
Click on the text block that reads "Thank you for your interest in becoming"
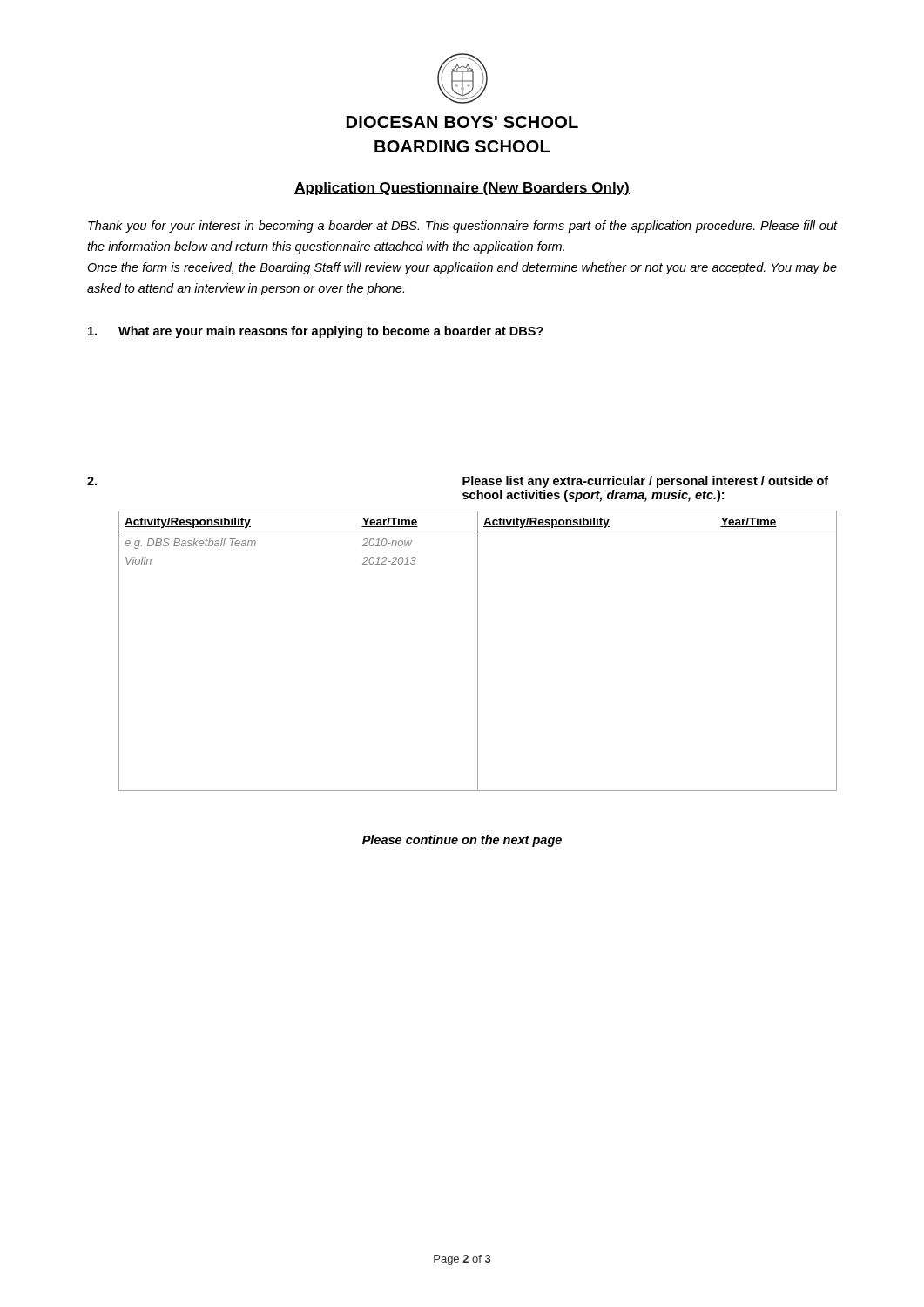pos(462,257)
